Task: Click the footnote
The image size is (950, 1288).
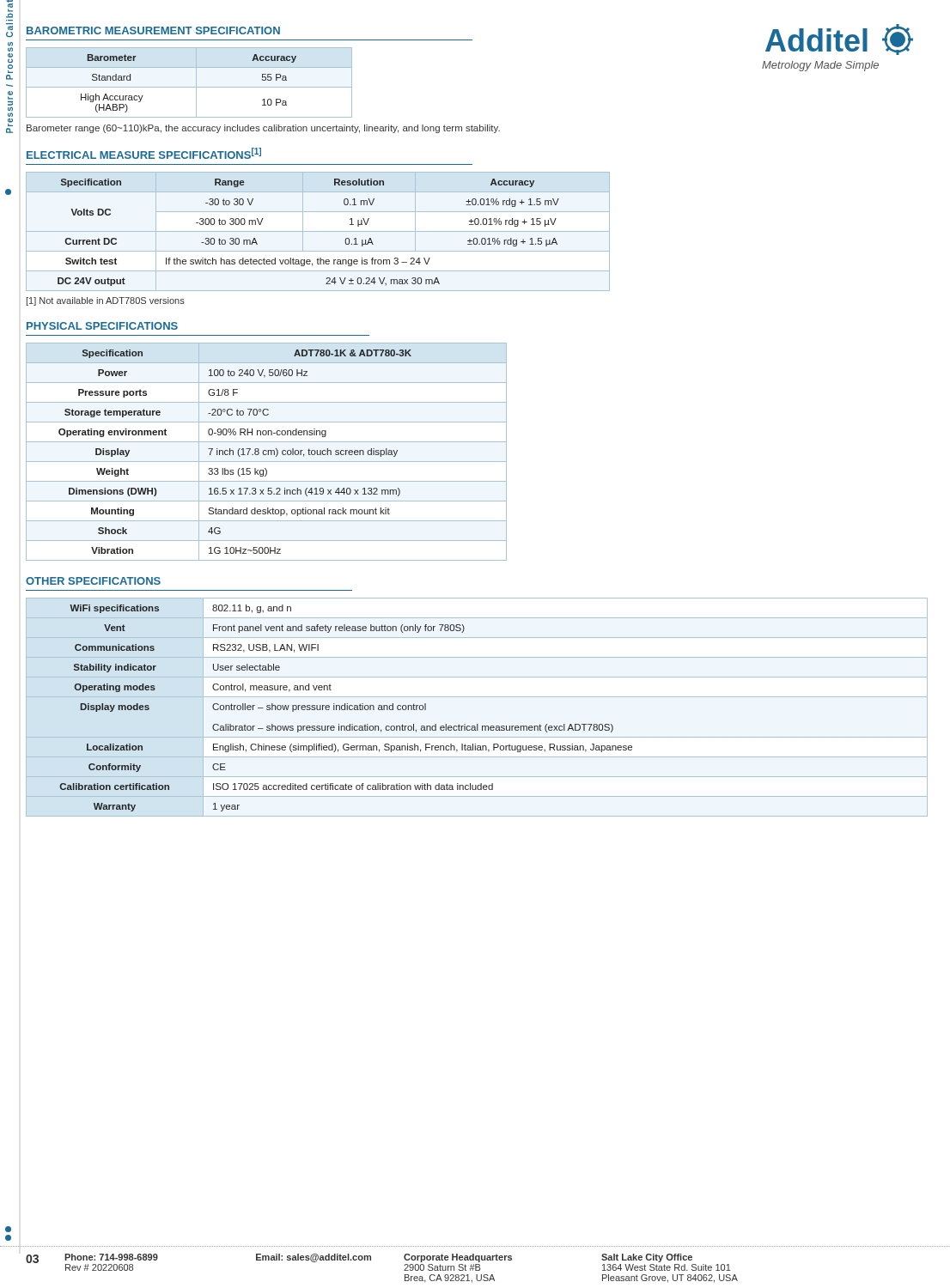Action: [105, 301]
